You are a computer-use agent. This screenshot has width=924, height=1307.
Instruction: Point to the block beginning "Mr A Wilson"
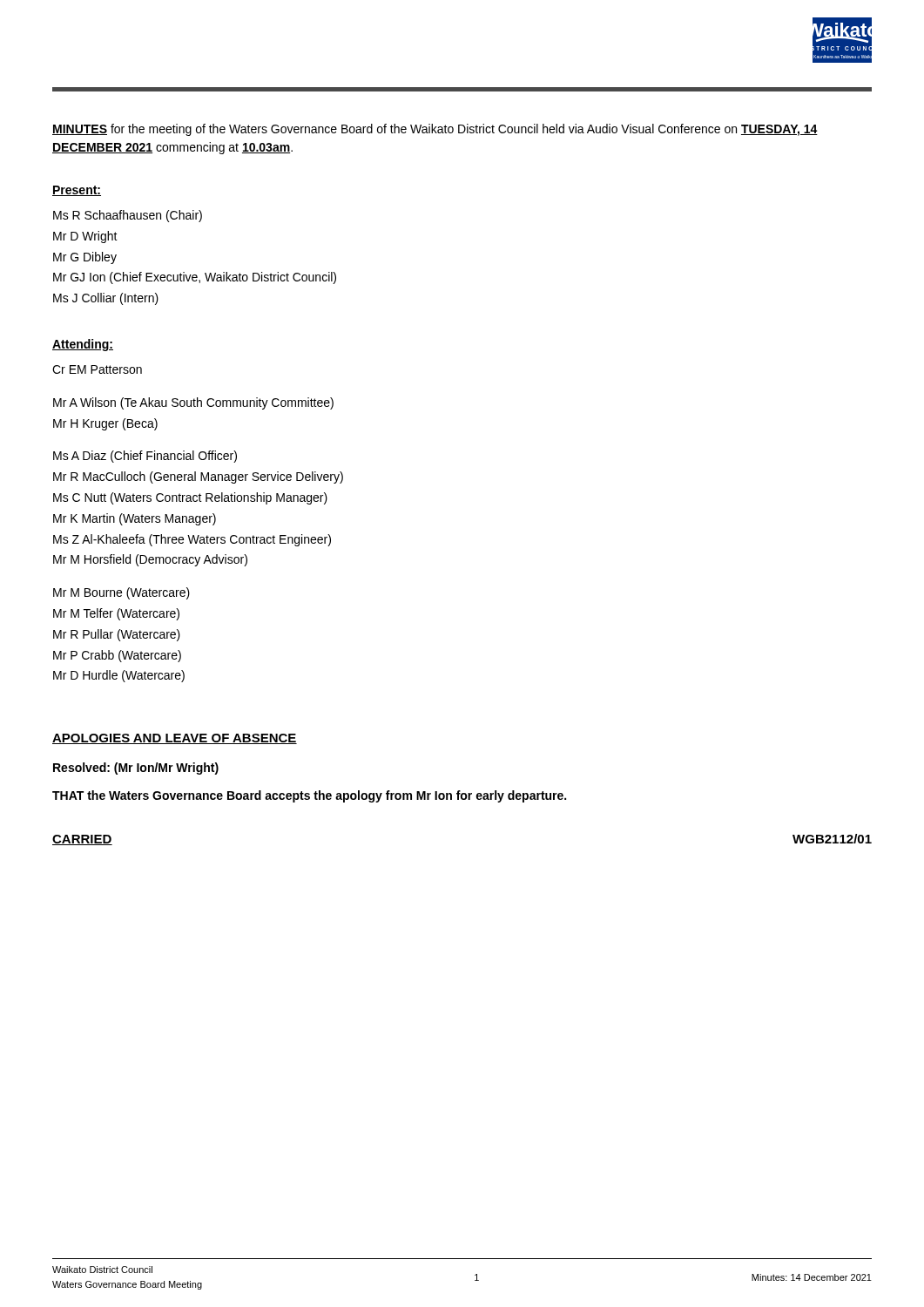193,413
